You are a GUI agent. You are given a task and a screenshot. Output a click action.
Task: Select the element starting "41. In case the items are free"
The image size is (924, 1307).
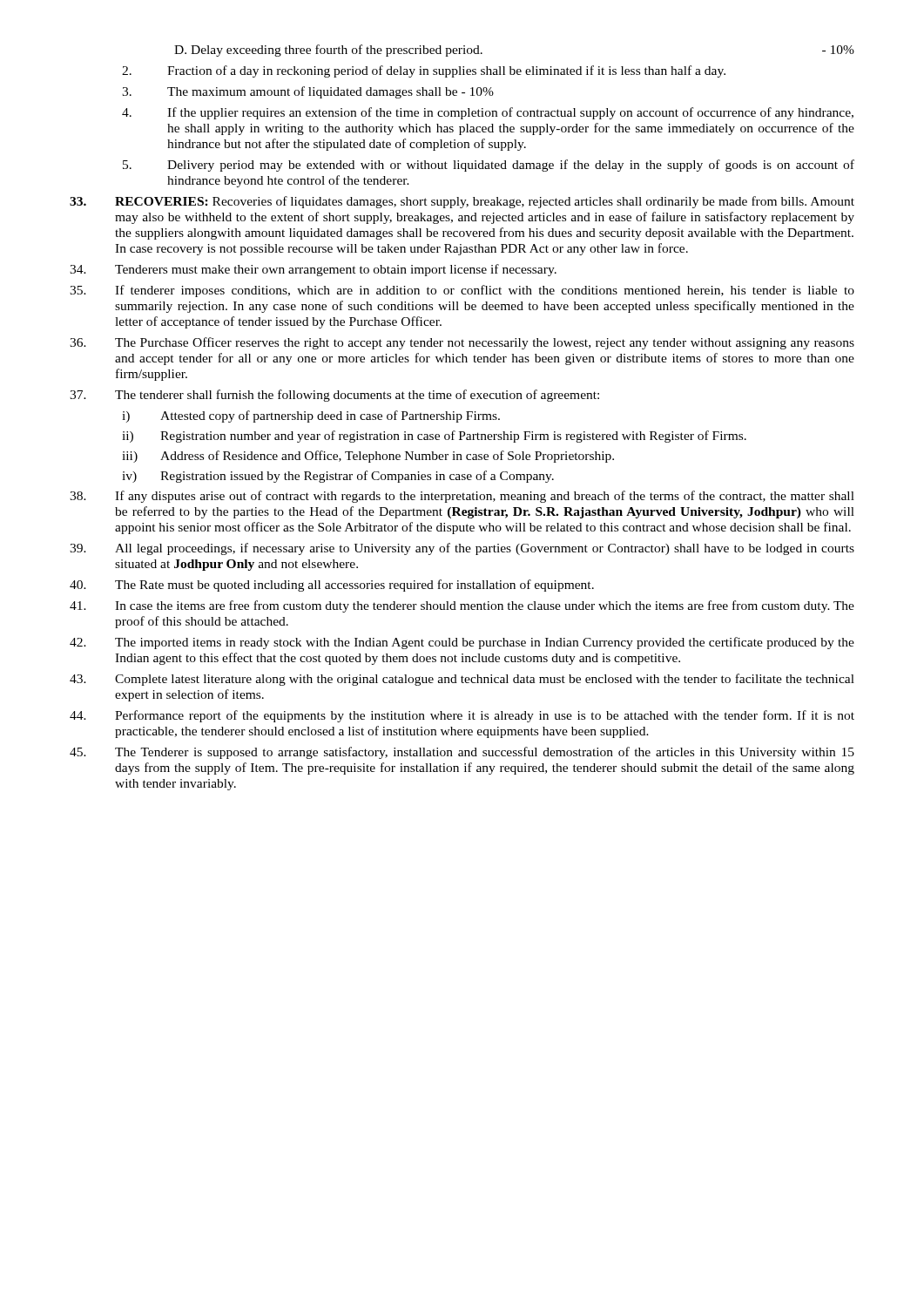[x=462, y=613]
